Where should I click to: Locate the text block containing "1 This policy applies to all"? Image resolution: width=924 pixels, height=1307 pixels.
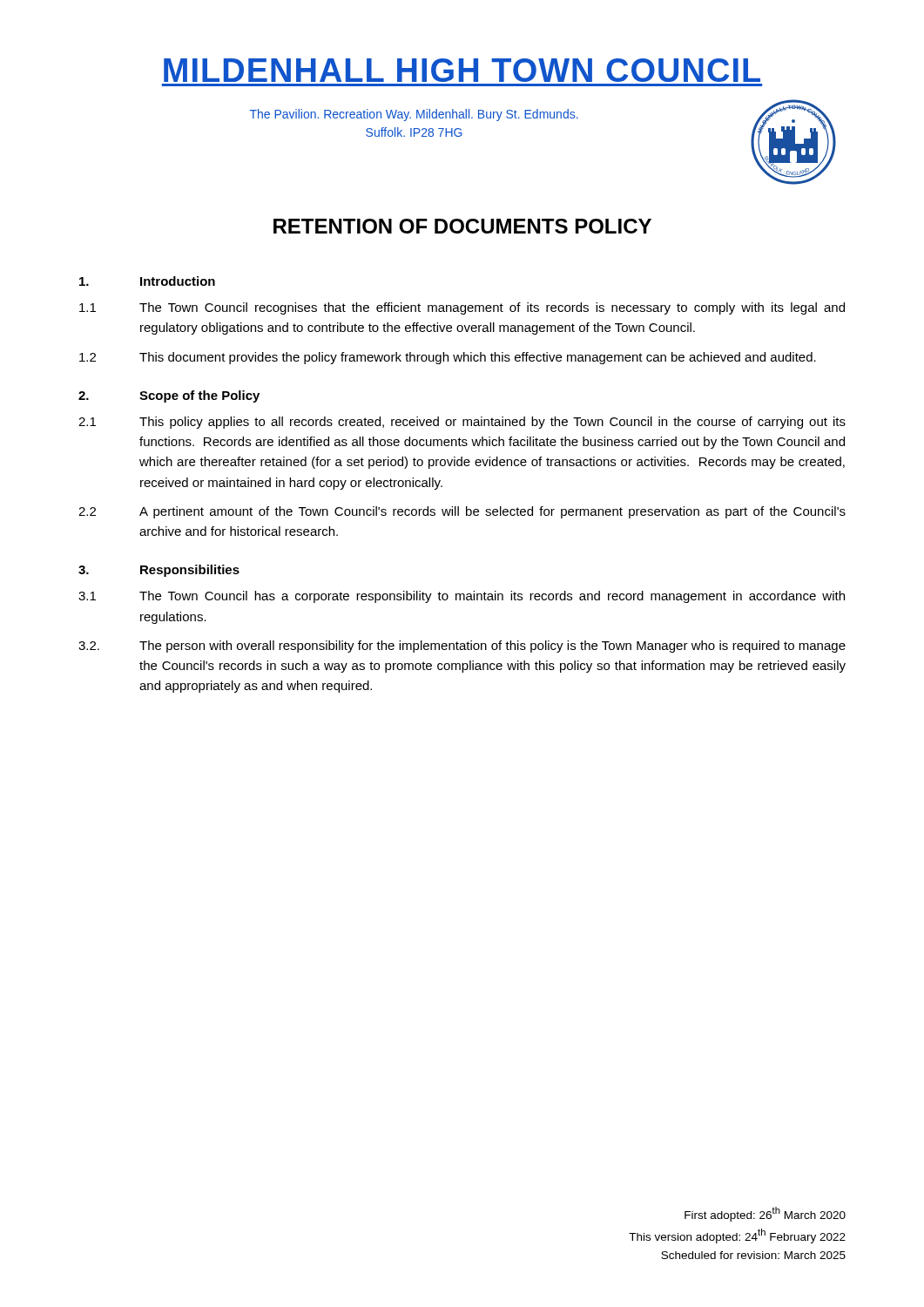[x=462, y=452]
